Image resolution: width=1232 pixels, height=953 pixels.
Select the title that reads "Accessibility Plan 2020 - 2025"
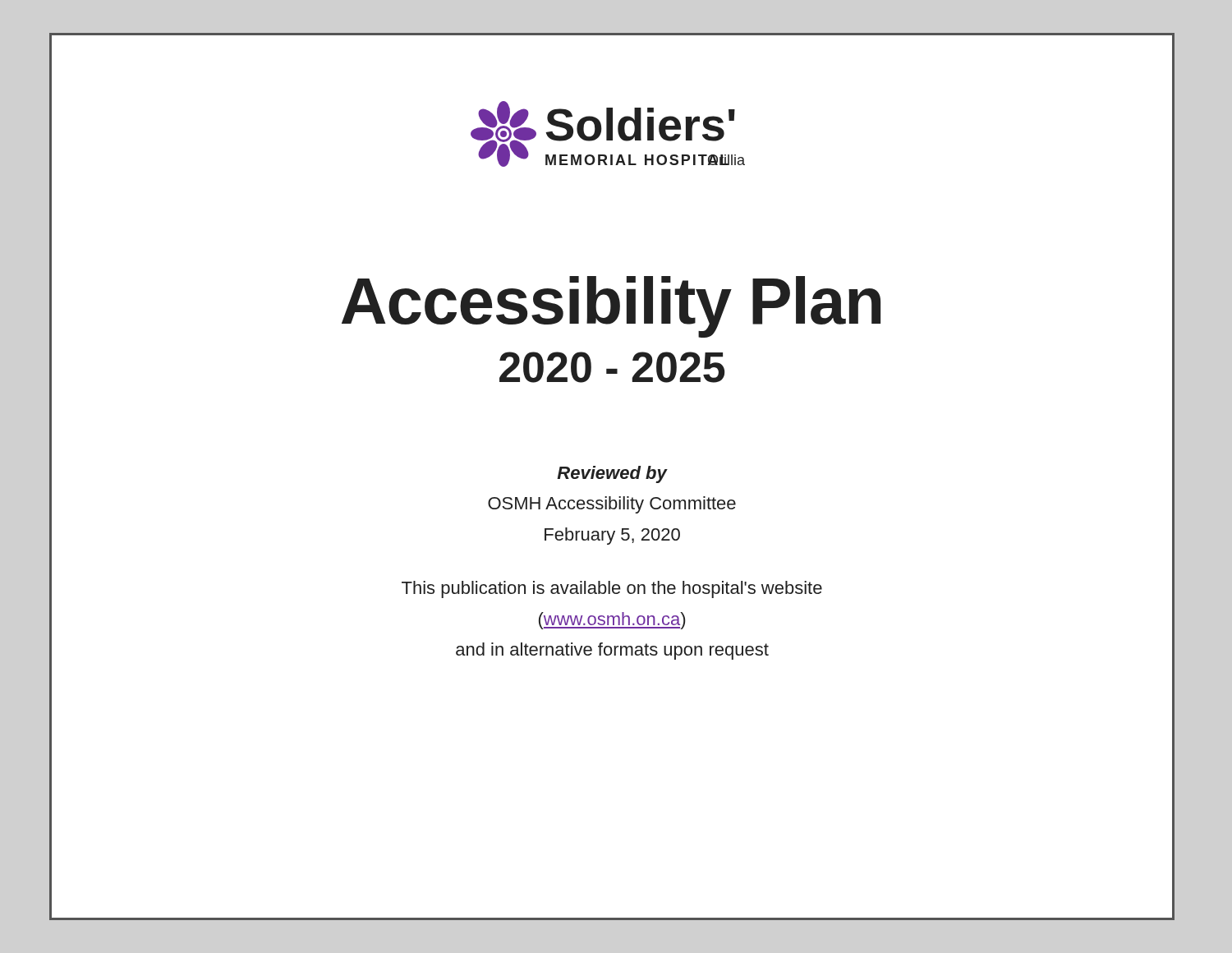[612, 329]
